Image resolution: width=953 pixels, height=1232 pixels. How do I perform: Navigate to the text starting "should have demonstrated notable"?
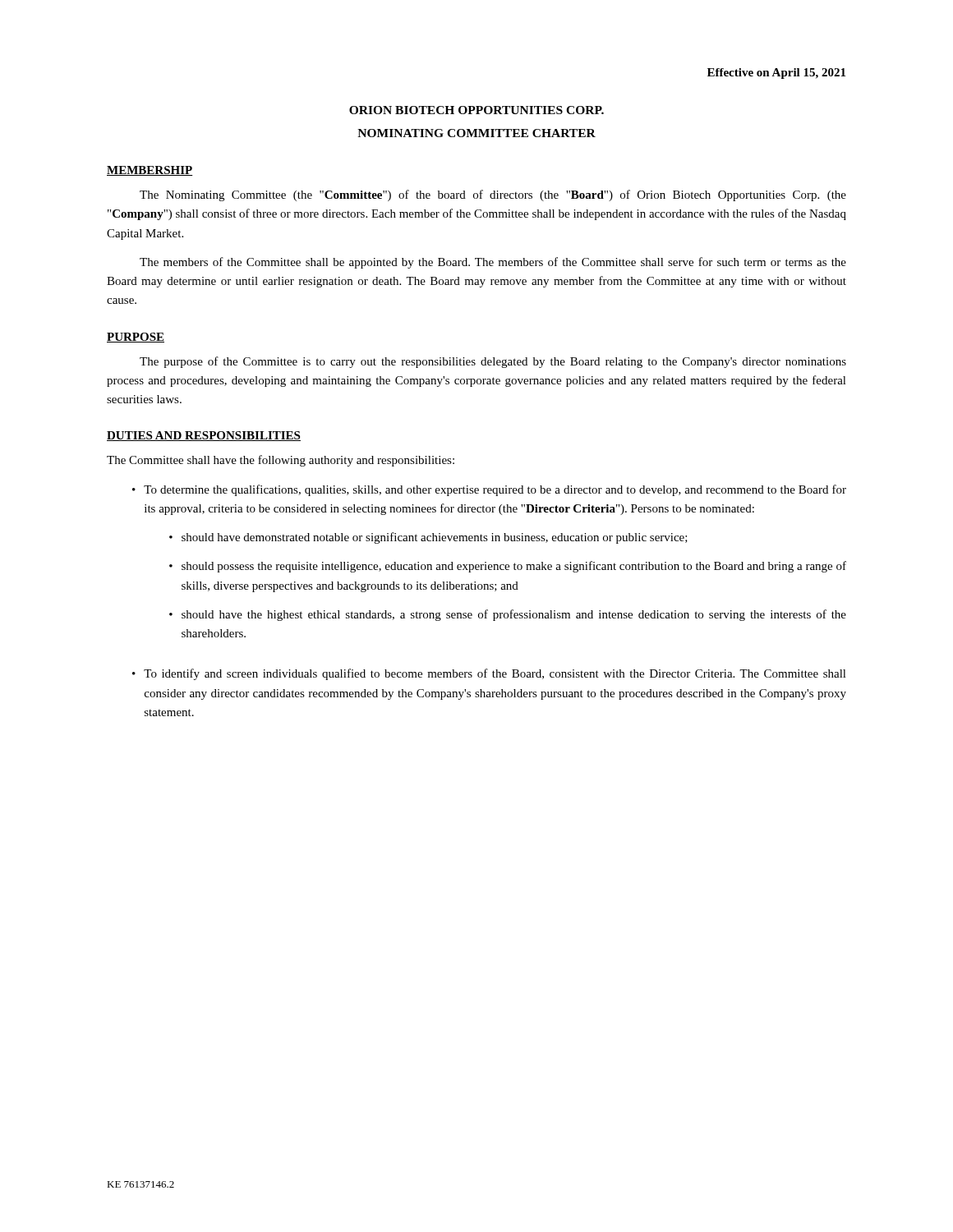coord(514,538)
